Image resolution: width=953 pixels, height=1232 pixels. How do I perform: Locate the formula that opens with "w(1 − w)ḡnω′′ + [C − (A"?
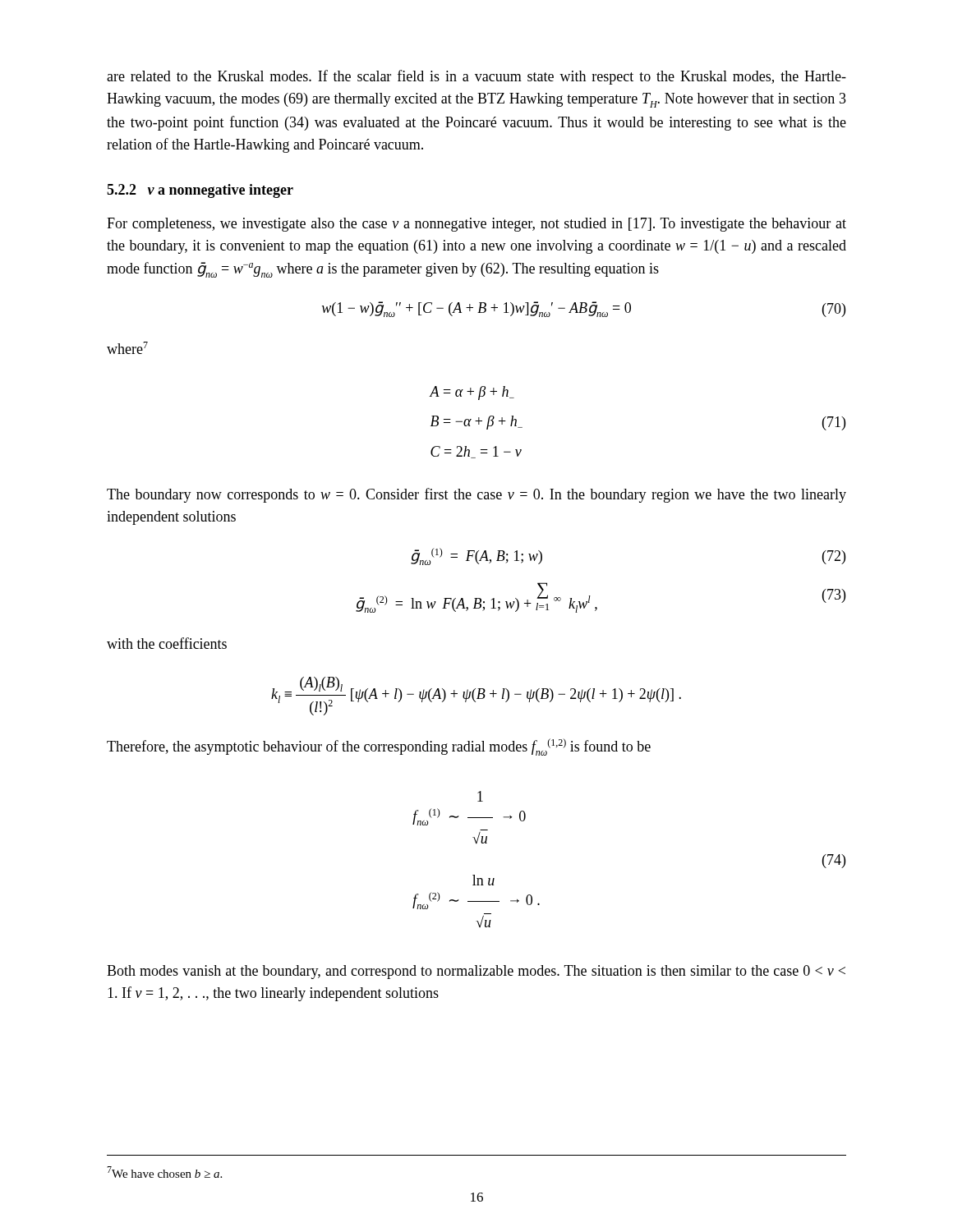(476, 309)
